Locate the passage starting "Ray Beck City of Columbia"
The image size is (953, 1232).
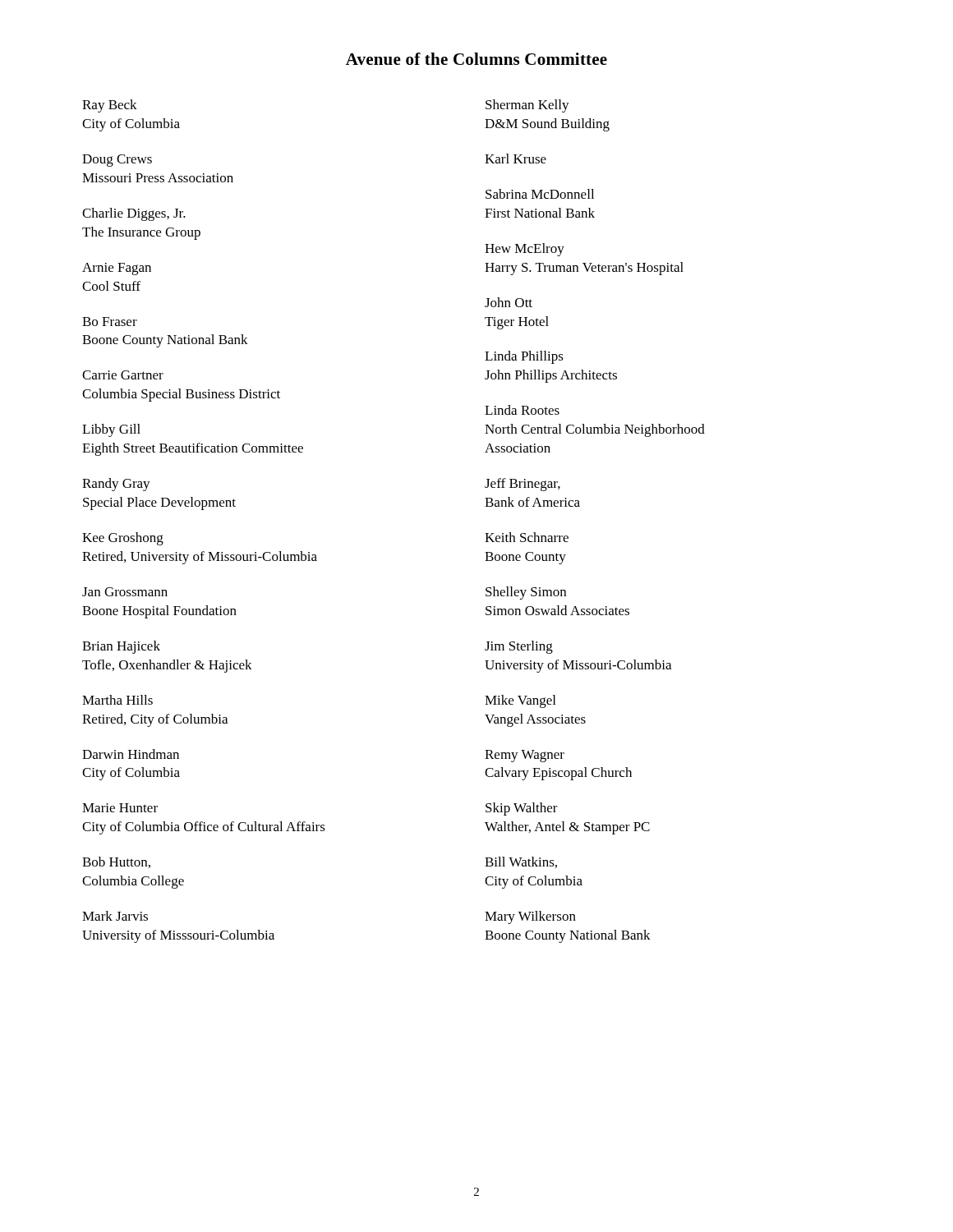110,106
